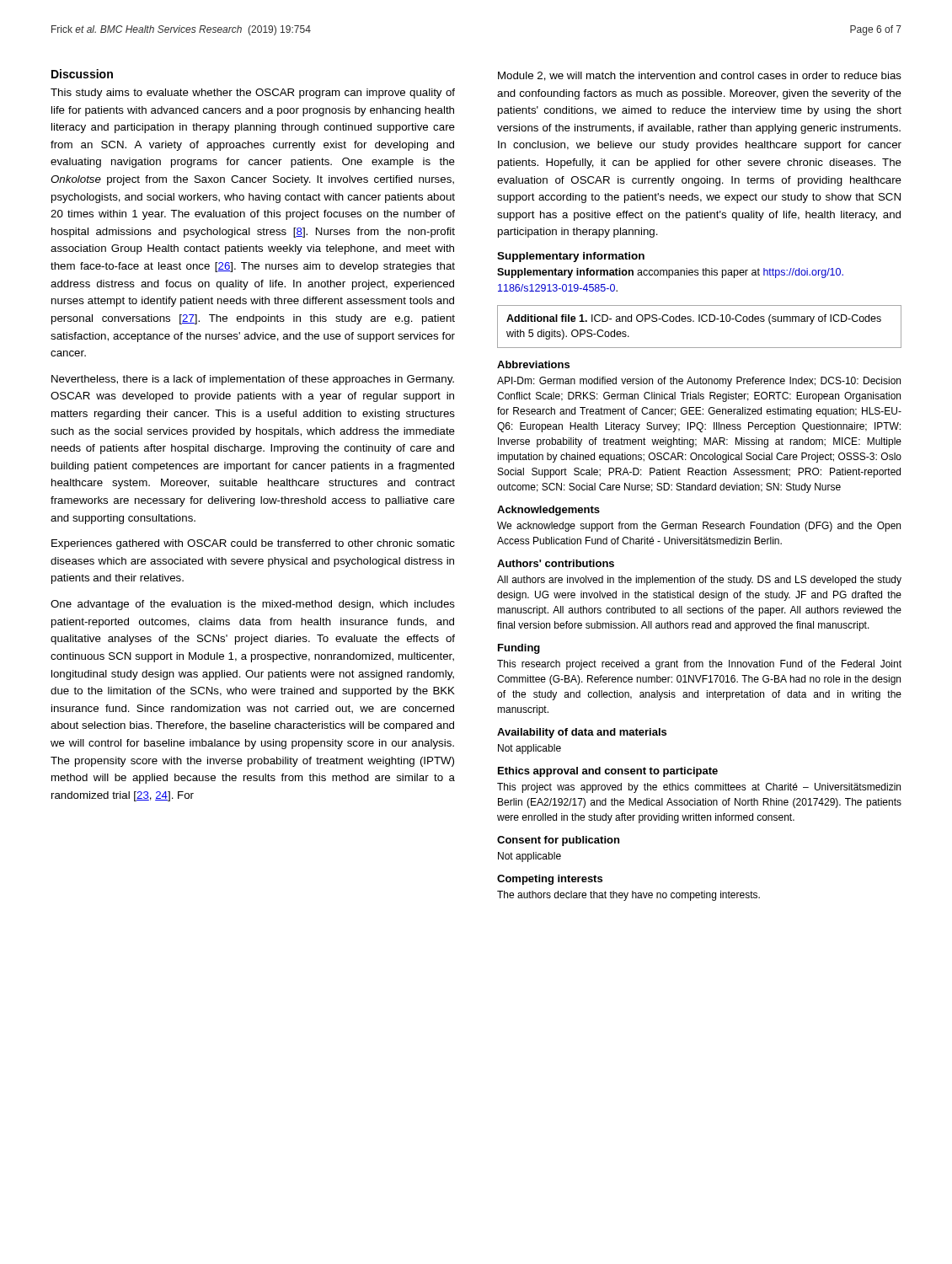Select the element starting "Authors' contributions"
Screen dimensions: 1264x952
[x=556, y=563]
